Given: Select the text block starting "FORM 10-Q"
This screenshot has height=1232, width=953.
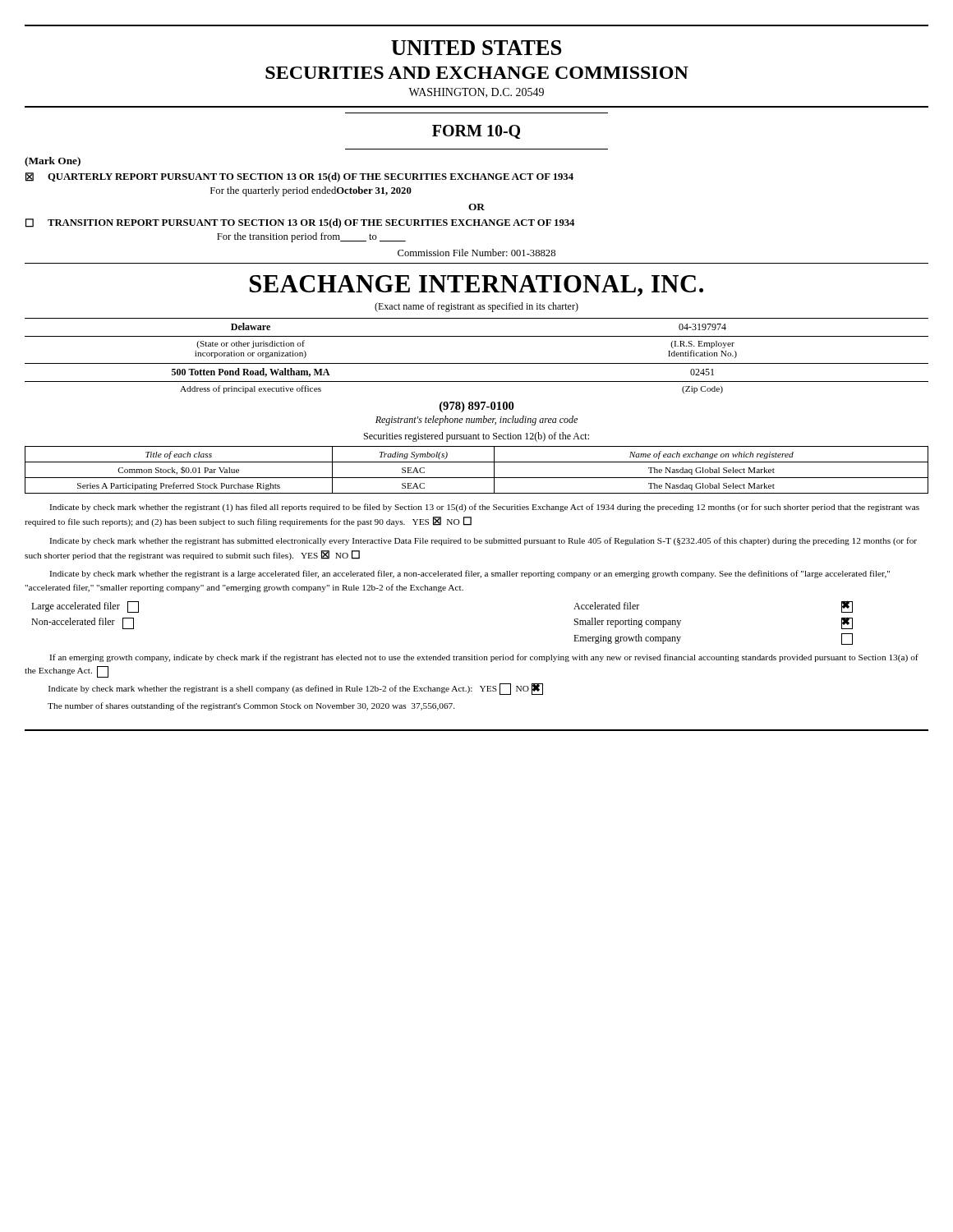Looking at the screenshot, I should (x=476, y=130).
